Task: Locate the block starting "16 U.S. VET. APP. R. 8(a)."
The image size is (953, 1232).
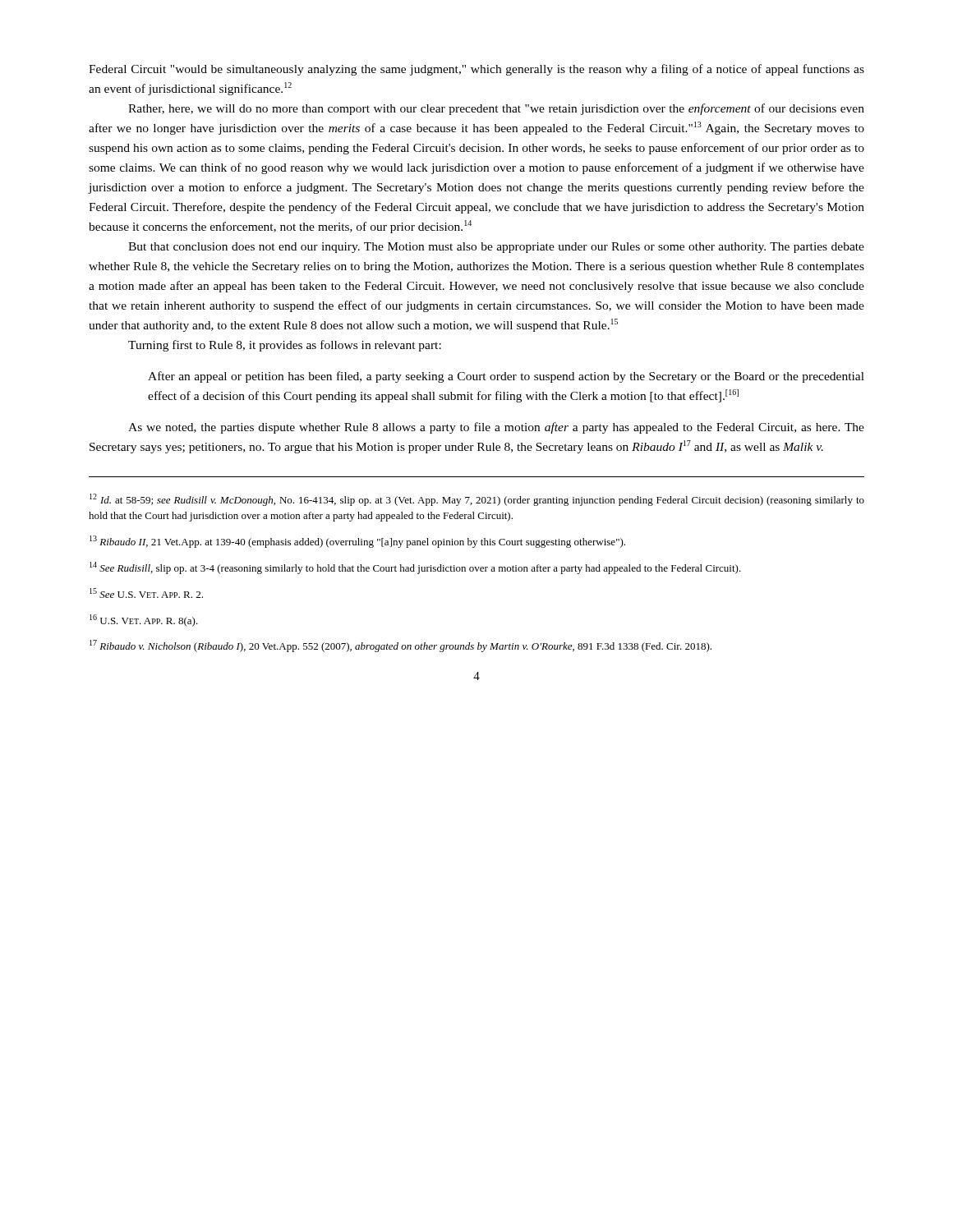Action: 144,621
